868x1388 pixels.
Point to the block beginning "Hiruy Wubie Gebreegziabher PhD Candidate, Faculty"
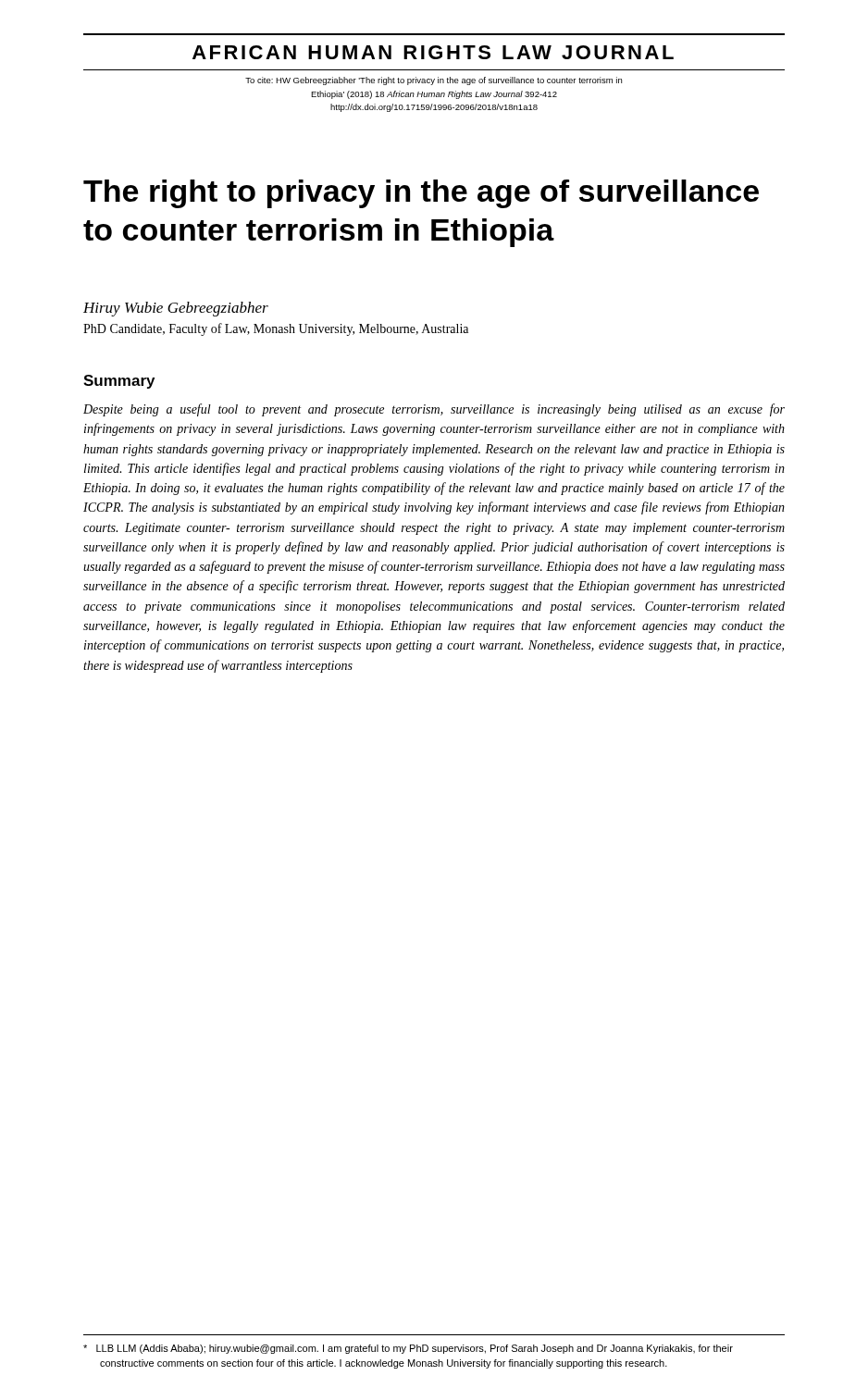[434, 318]
